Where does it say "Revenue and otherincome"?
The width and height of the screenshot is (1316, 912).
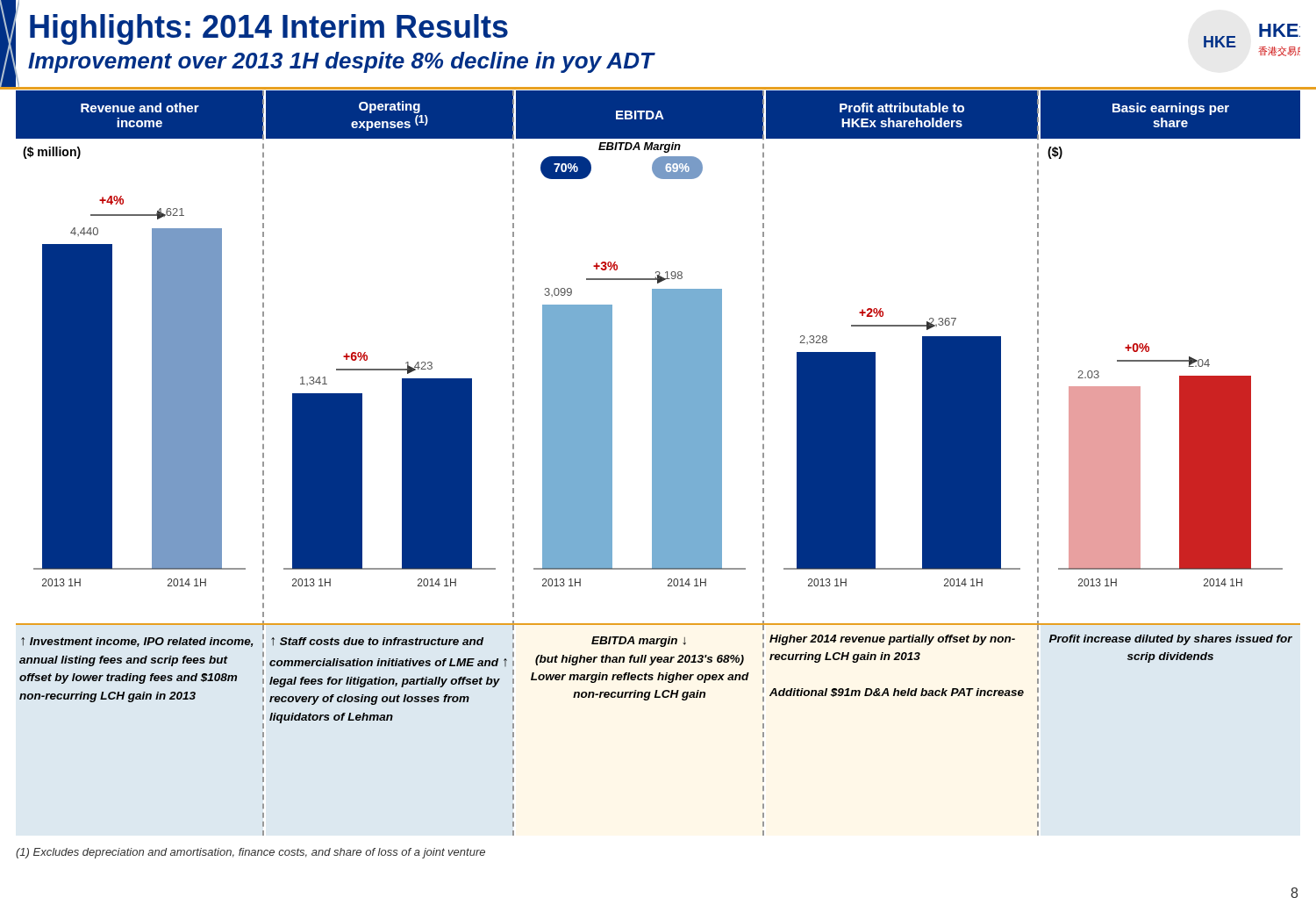[139, 115]
